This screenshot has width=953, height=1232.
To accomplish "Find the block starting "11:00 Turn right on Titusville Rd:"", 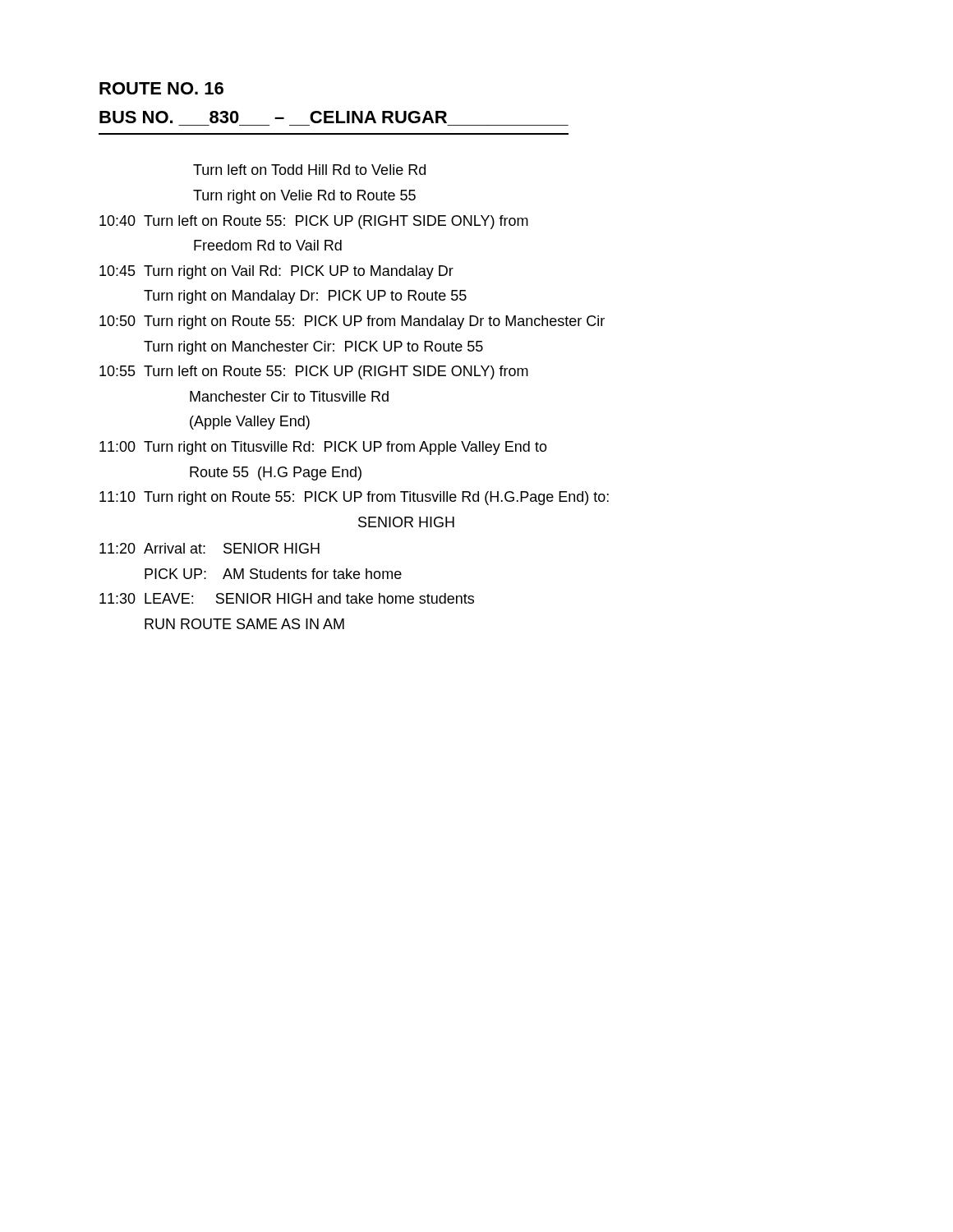I will pyautogui.click(x=323, y=460).
